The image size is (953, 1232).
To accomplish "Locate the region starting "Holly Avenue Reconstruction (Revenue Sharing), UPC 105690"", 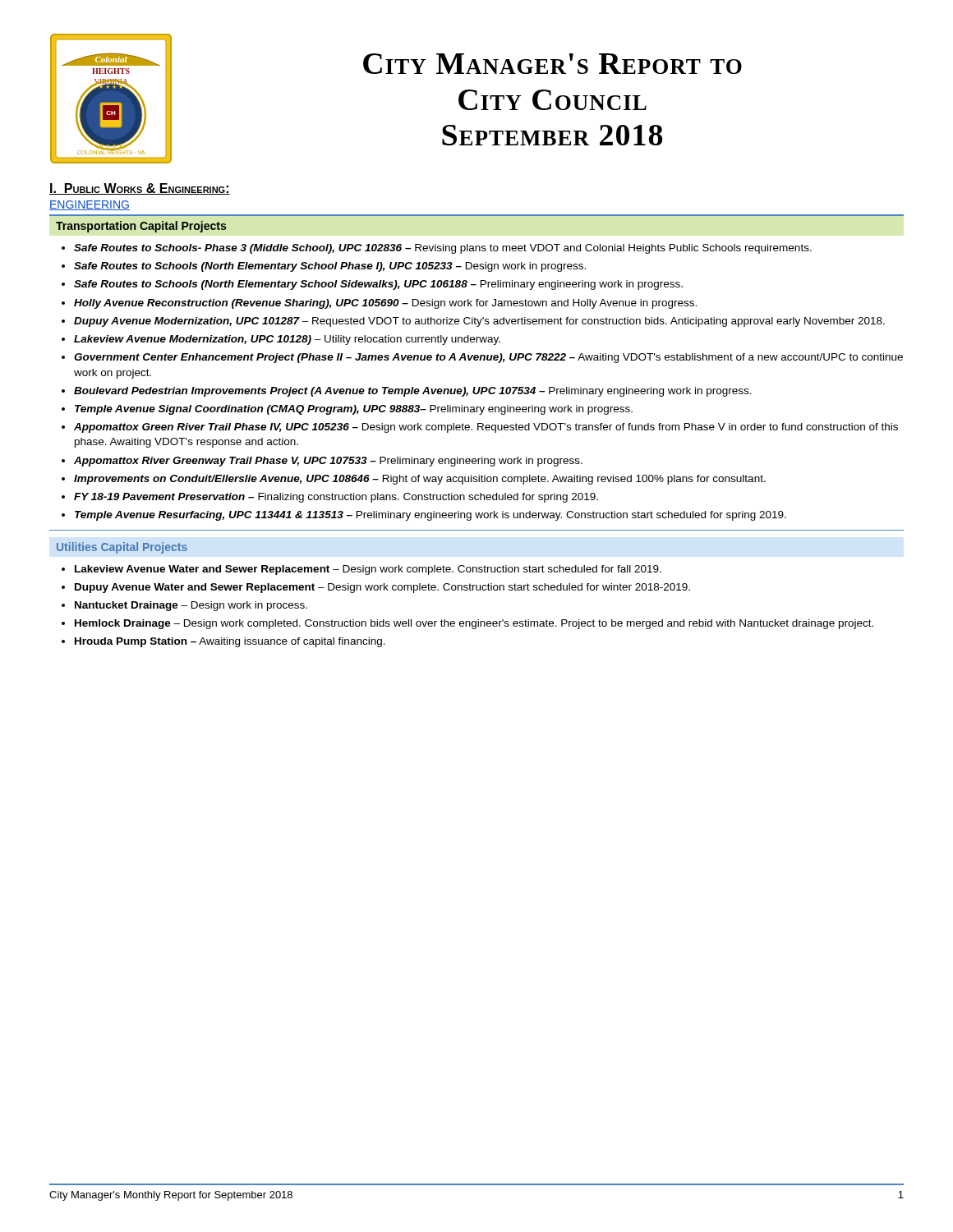I will (386, 302).
